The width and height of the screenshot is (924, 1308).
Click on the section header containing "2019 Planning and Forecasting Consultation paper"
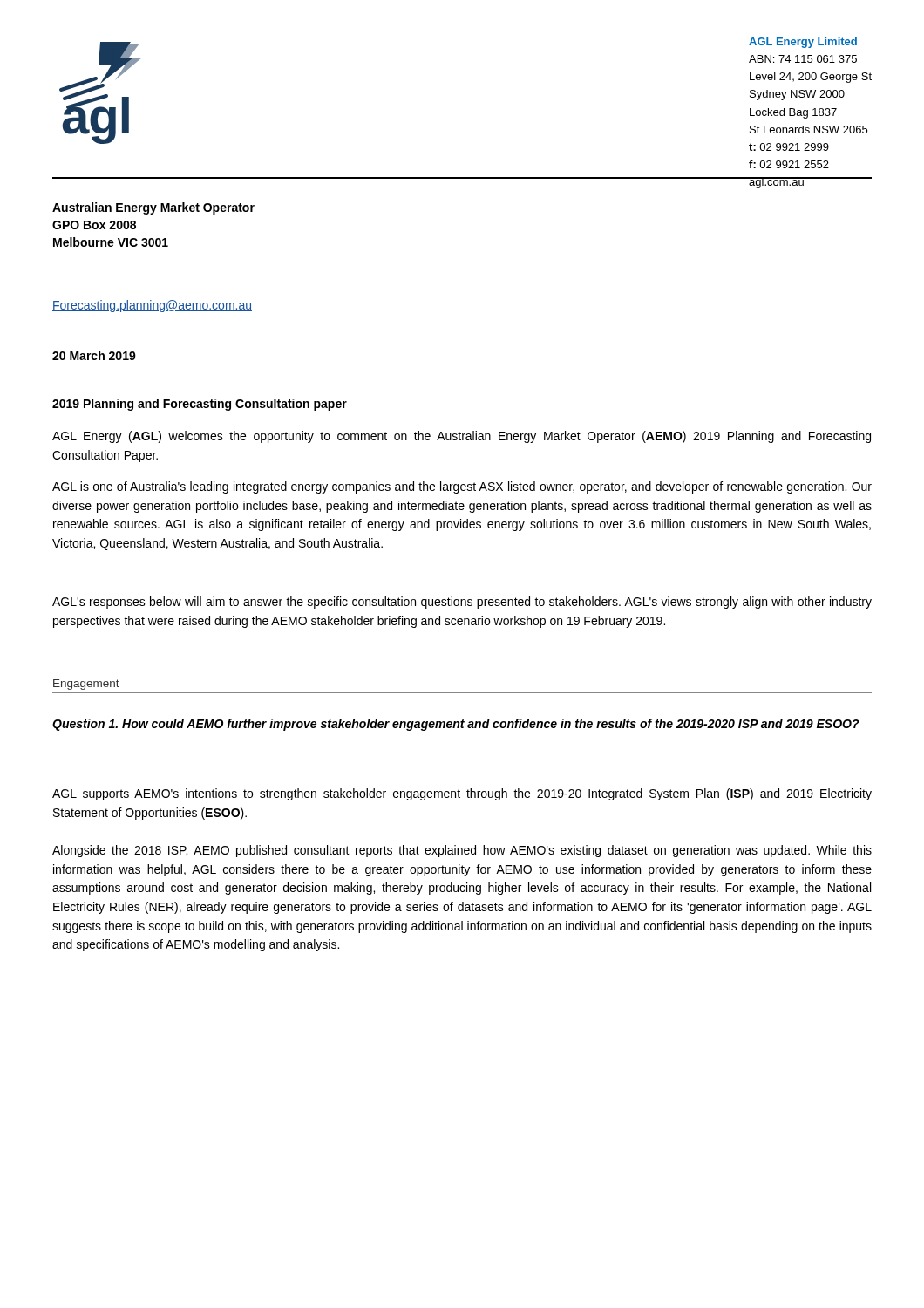pyautogui.click(x=200, y=405)
